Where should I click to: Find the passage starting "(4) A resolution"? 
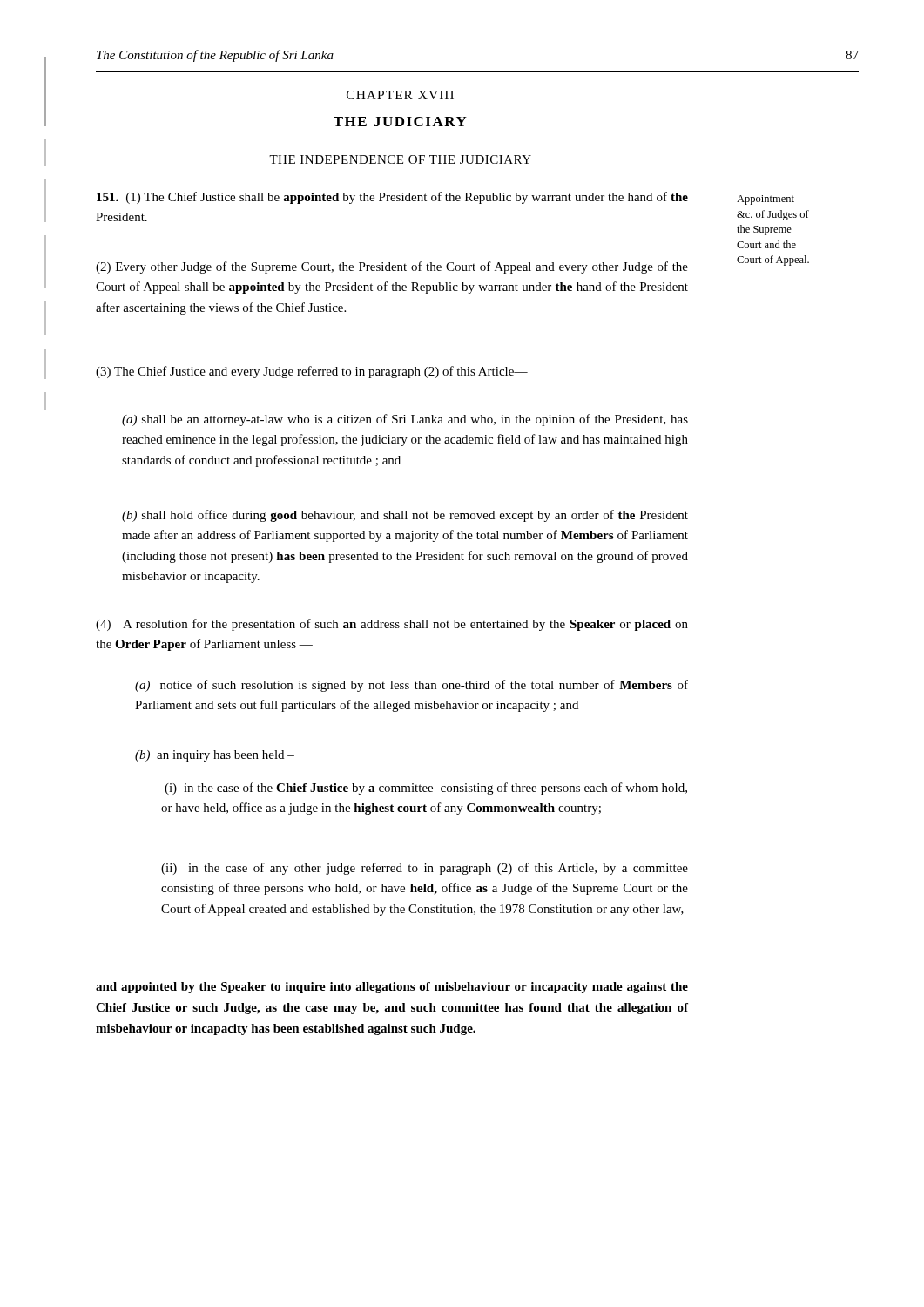[x=392, y=634]
